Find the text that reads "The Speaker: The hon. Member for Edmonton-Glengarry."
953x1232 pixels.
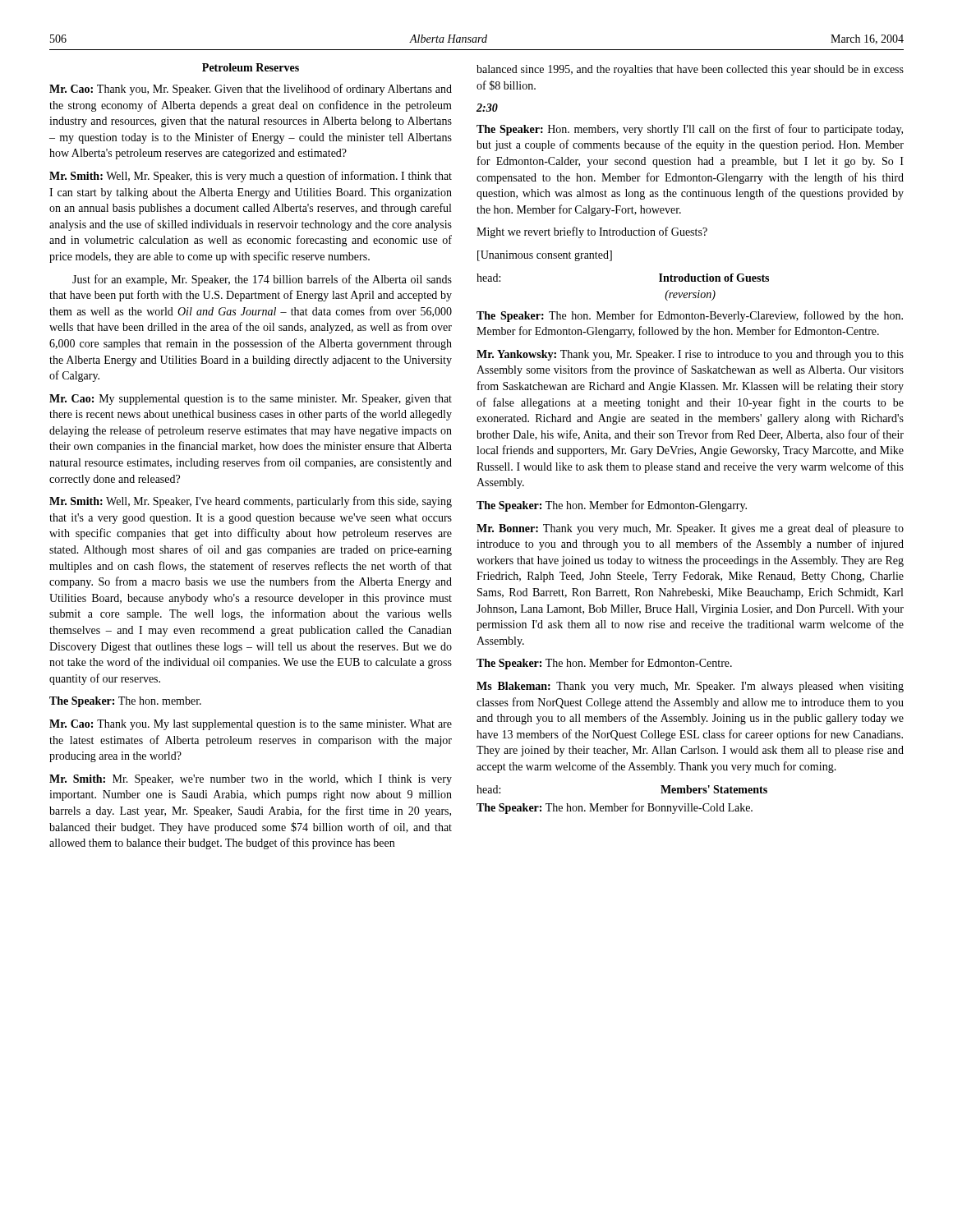pyautogui.click(x=690, y=506)
